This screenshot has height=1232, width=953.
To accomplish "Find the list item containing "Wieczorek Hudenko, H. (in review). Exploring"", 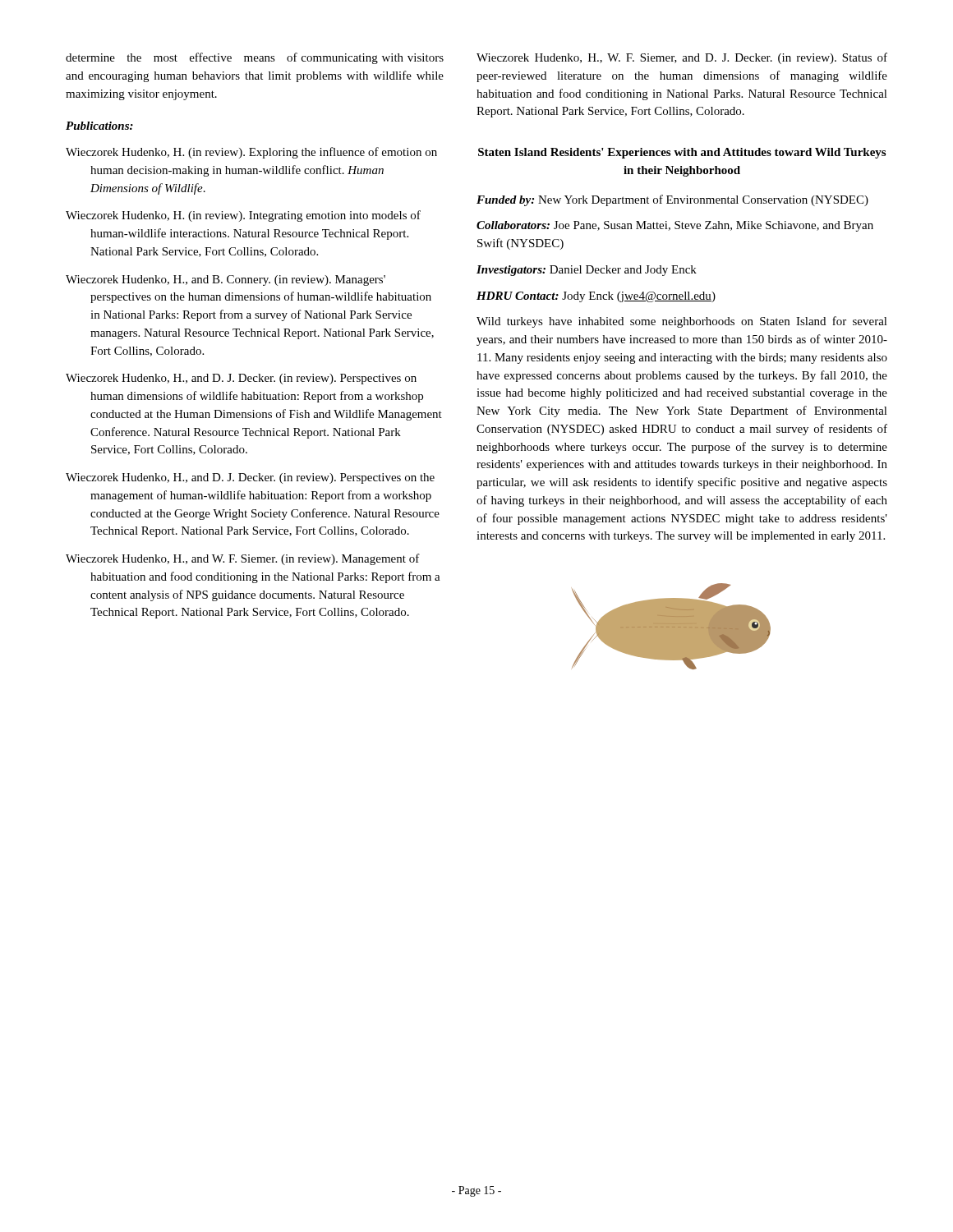I will coord(251,170).
